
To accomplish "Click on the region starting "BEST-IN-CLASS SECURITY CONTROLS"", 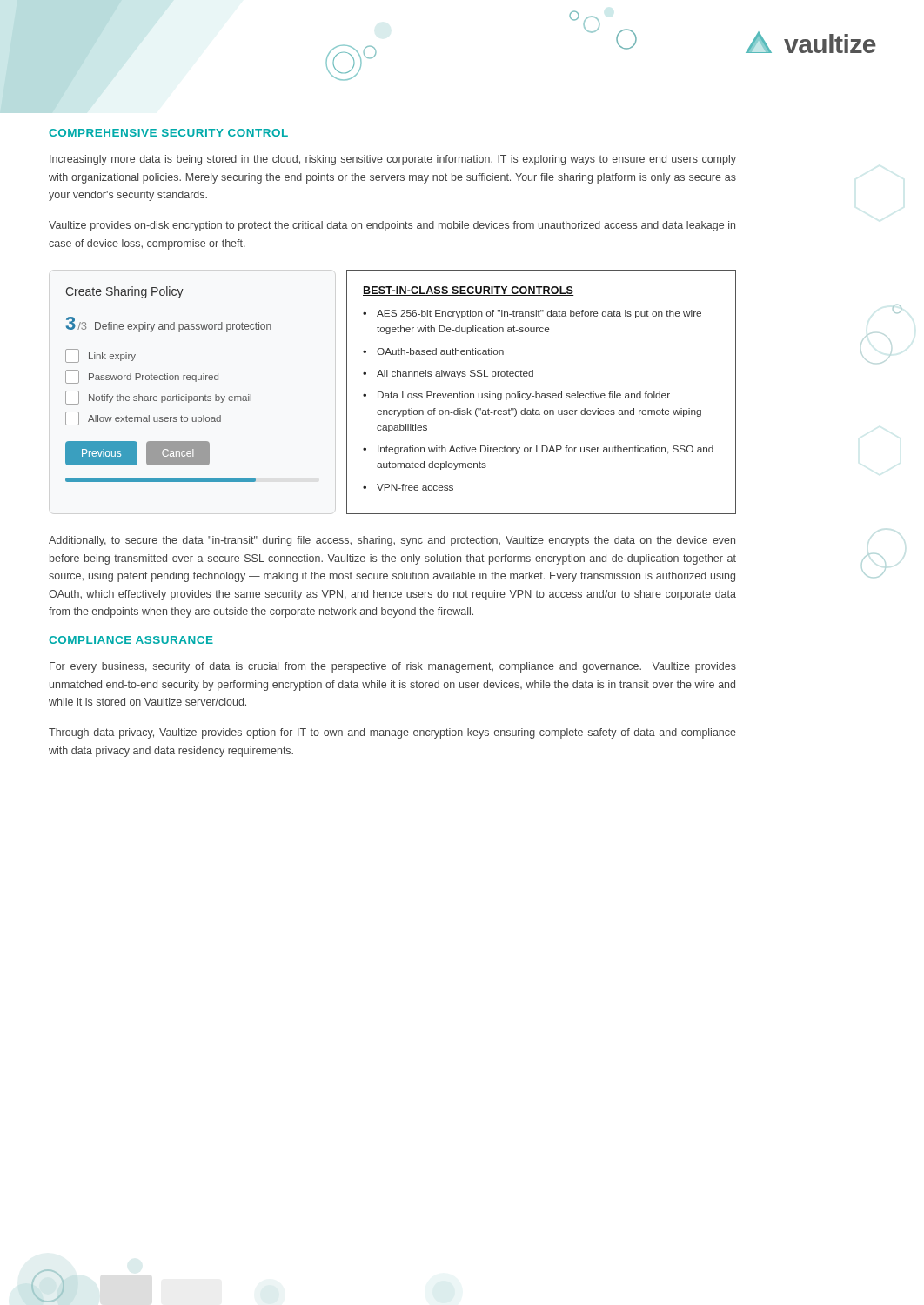I will [x=468, y=291].
